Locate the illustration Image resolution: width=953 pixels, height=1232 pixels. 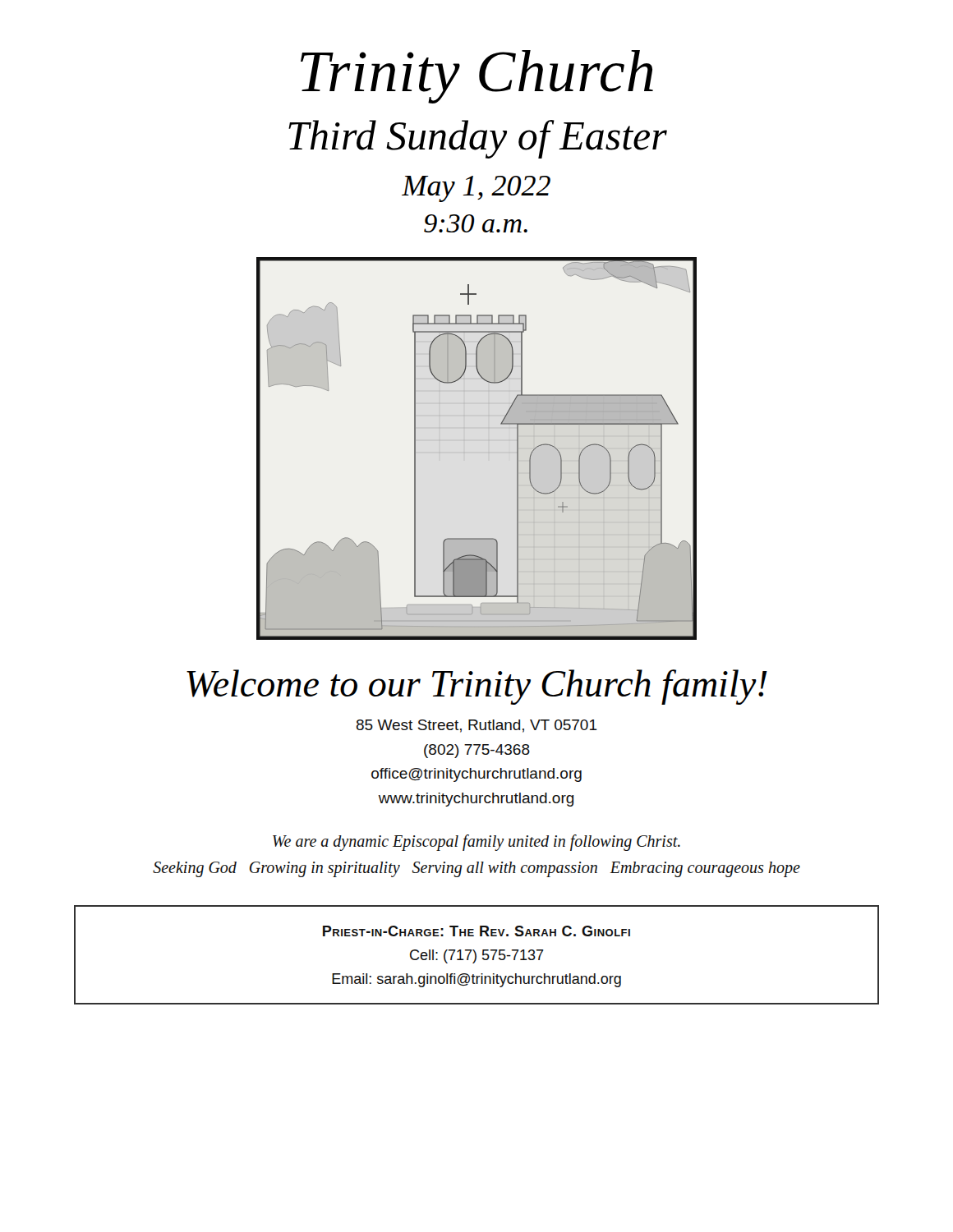tap(476, 449)
